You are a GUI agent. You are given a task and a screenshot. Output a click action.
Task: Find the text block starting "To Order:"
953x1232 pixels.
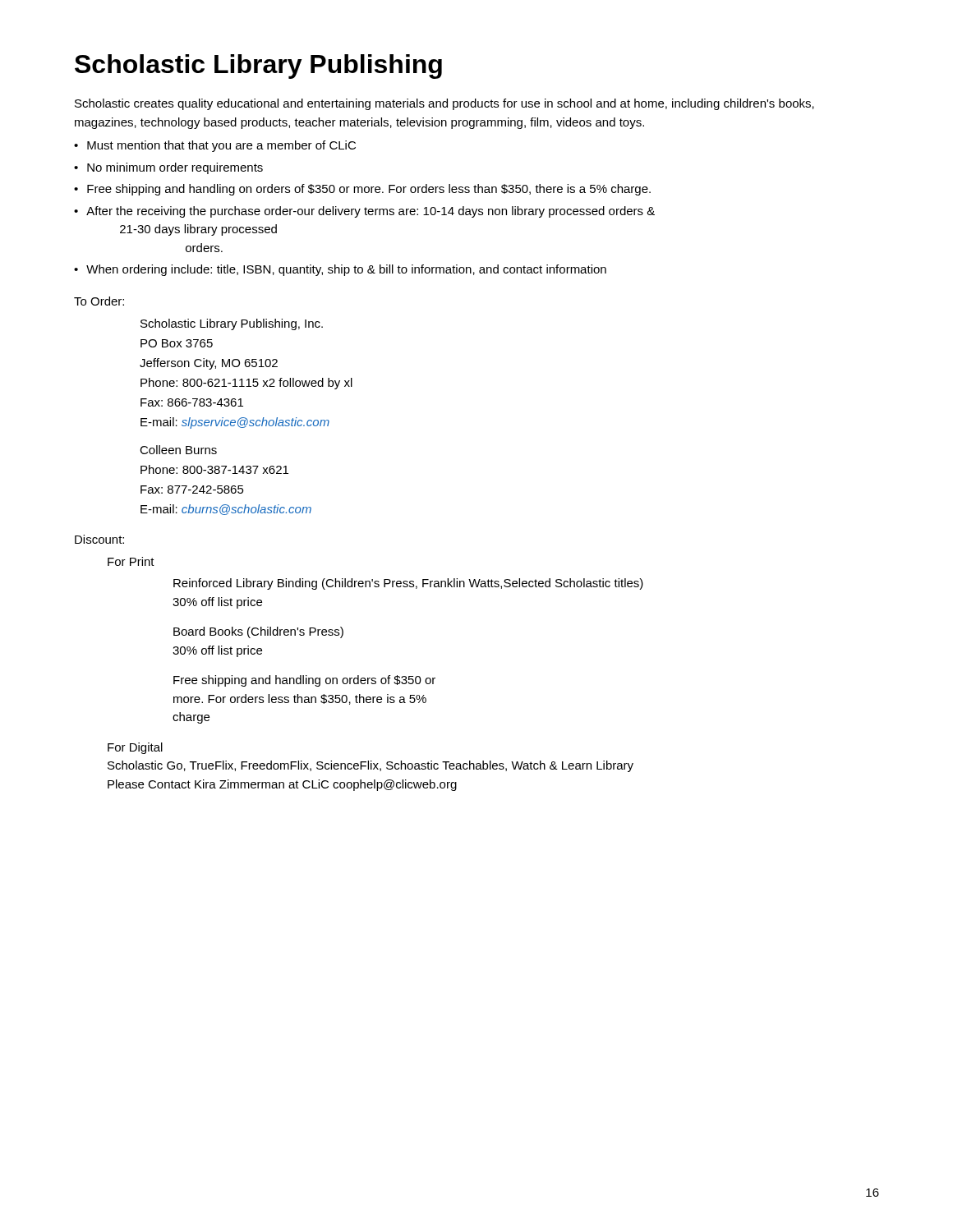pos(100,301)
